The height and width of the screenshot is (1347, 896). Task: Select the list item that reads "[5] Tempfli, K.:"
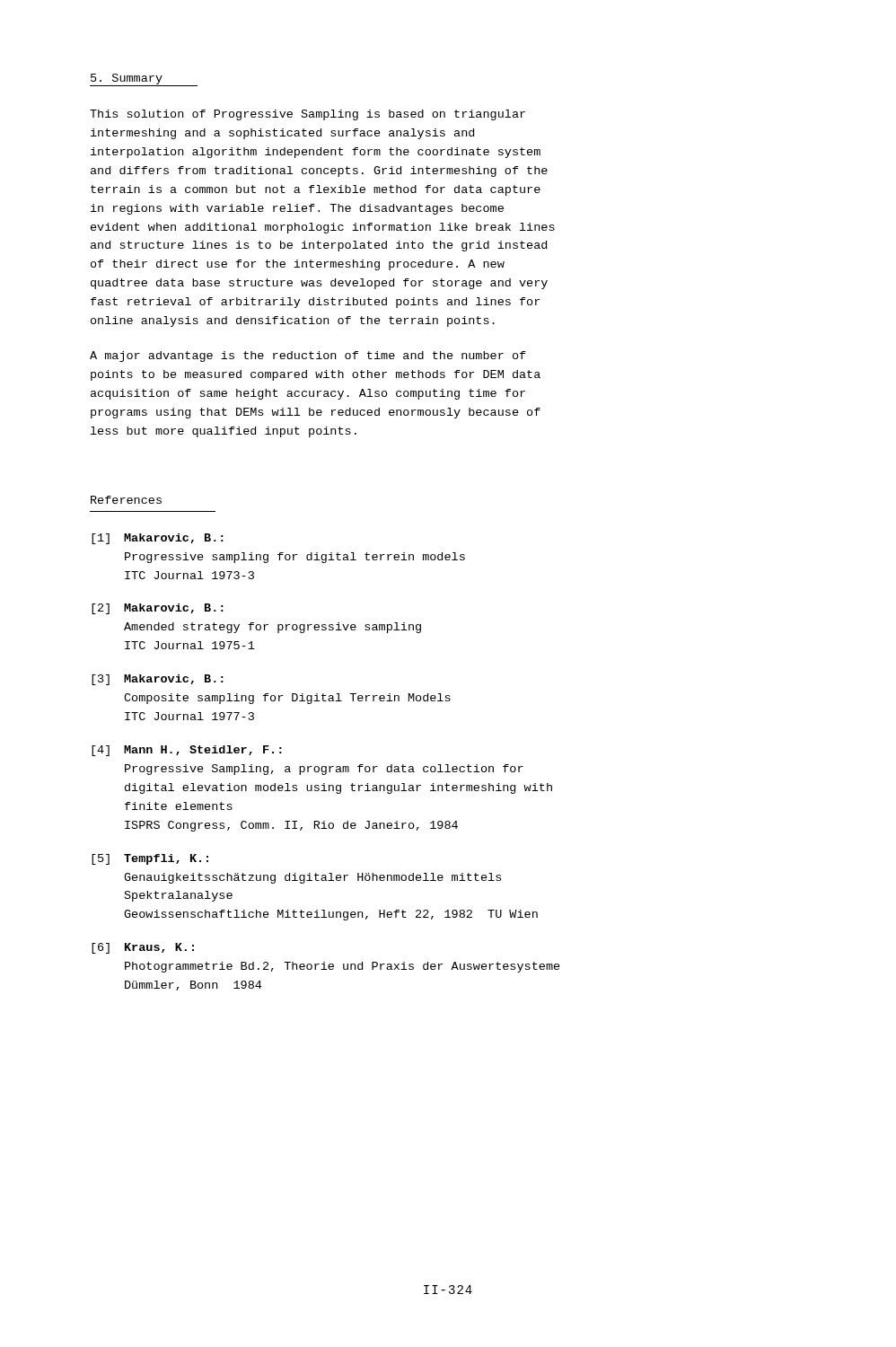point(448,888)
